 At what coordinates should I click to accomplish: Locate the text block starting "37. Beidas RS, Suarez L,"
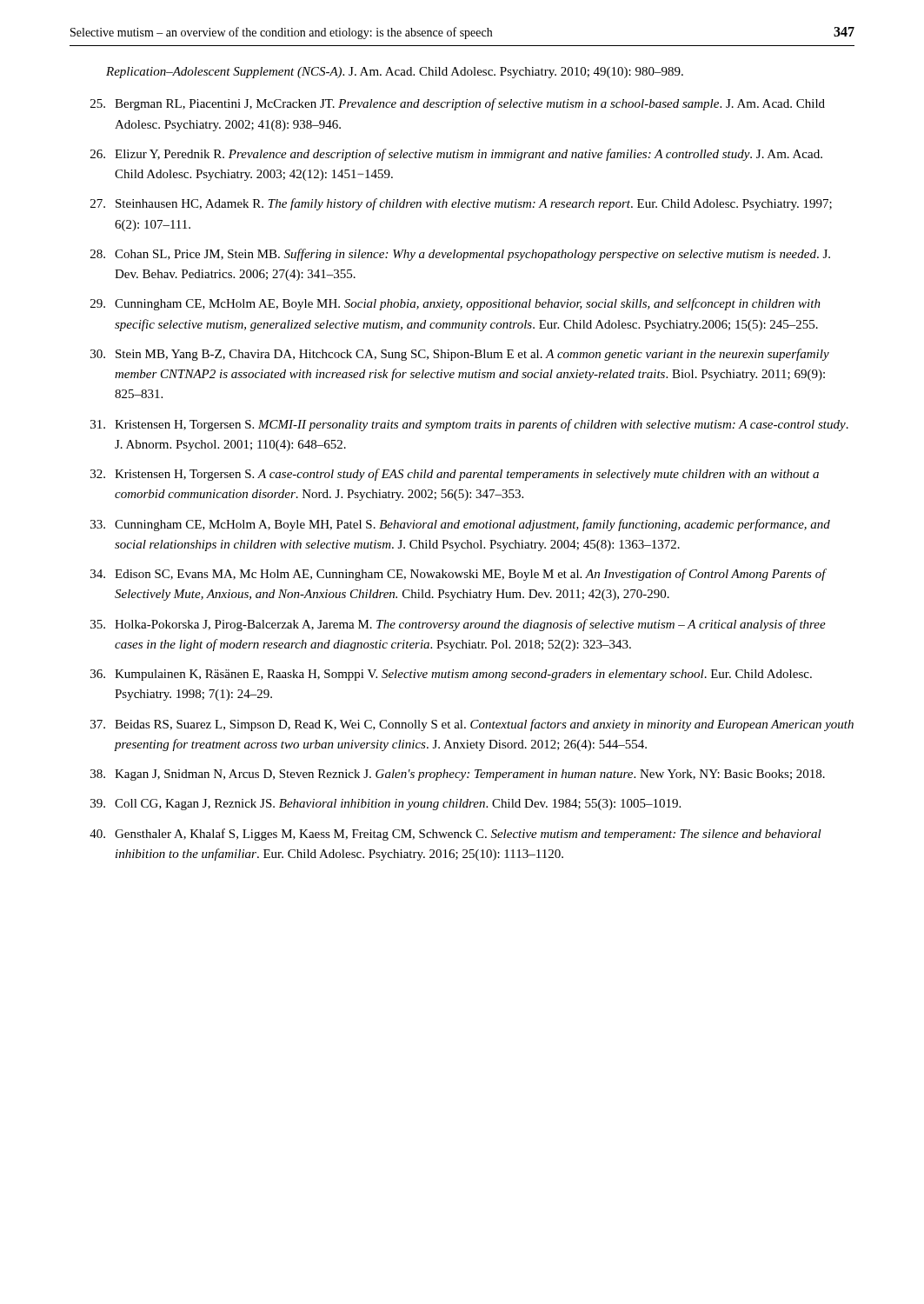point(462,734)
